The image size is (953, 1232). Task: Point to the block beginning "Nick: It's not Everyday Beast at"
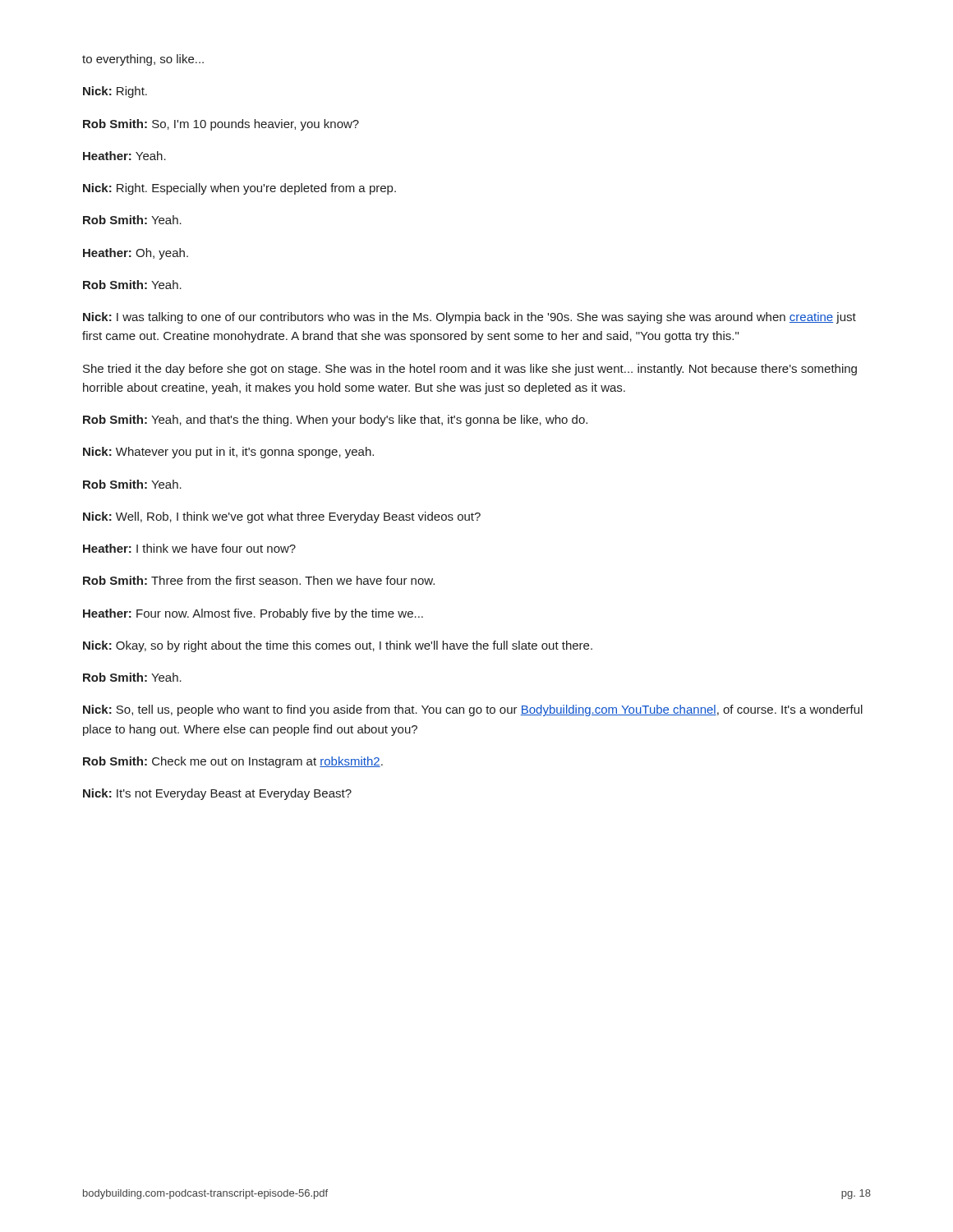[217, 793]
